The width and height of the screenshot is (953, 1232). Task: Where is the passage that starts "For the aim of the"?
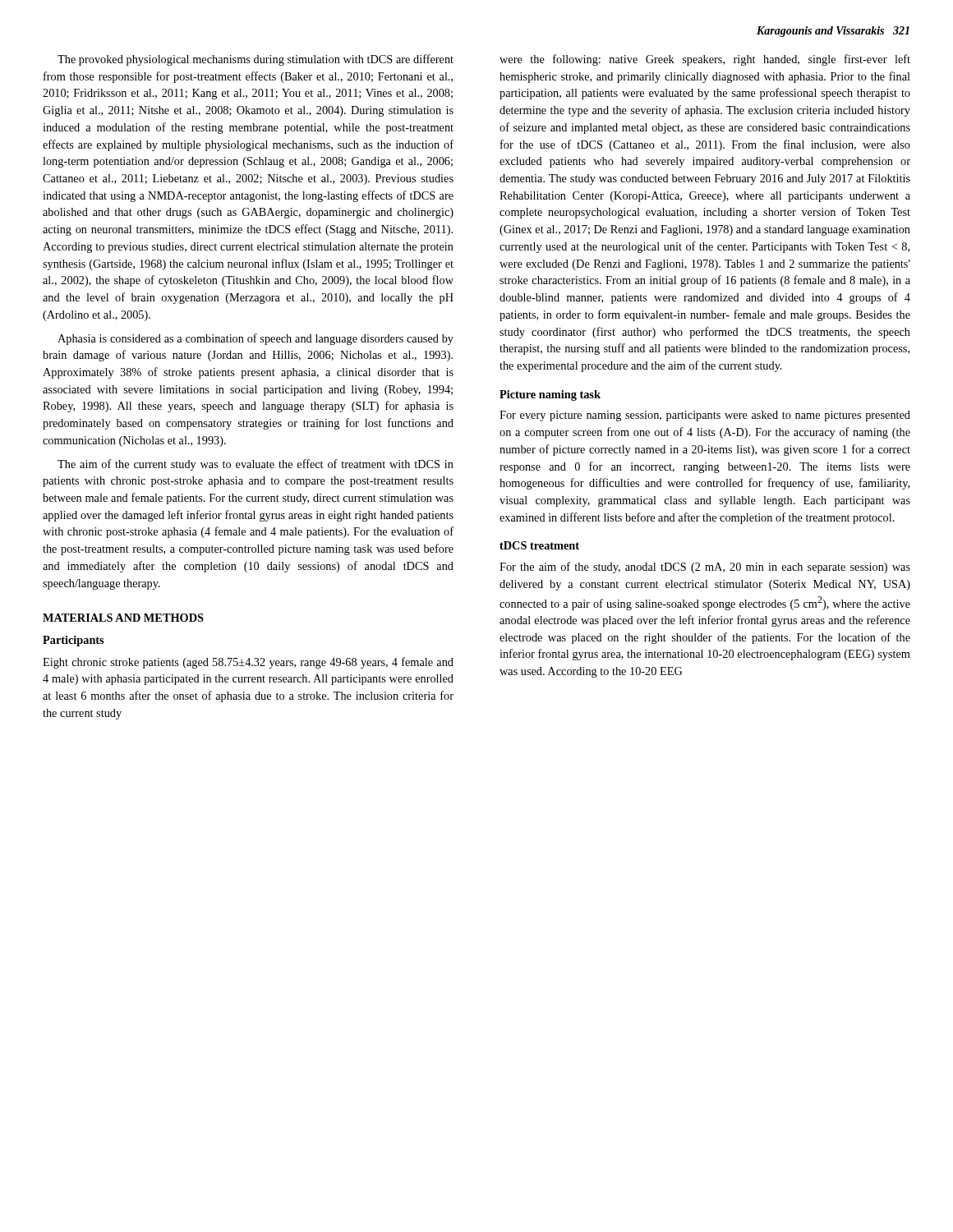coord(705,619)
